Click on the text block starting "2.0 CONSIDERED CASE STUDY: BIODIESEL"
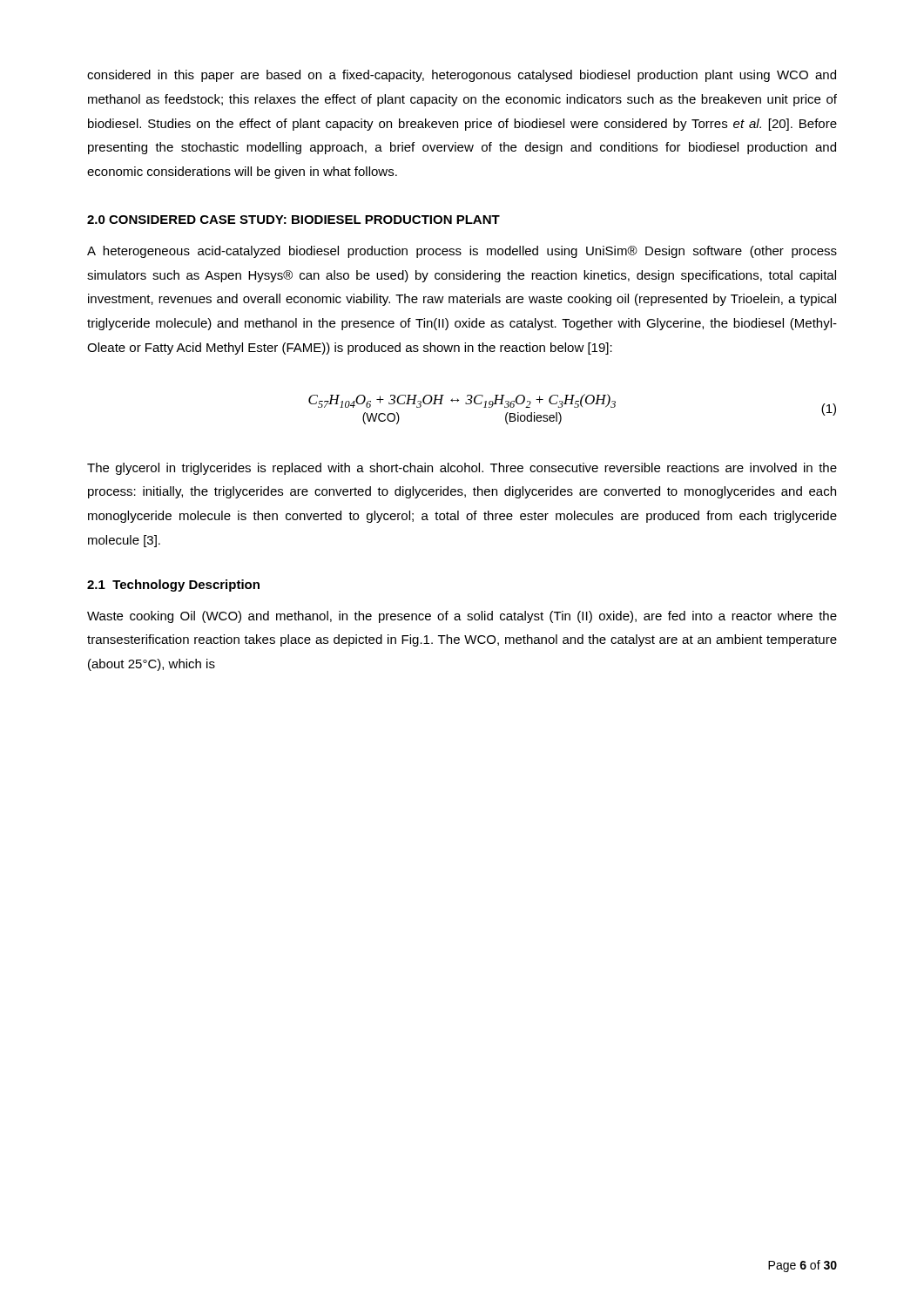 [293, 219]
